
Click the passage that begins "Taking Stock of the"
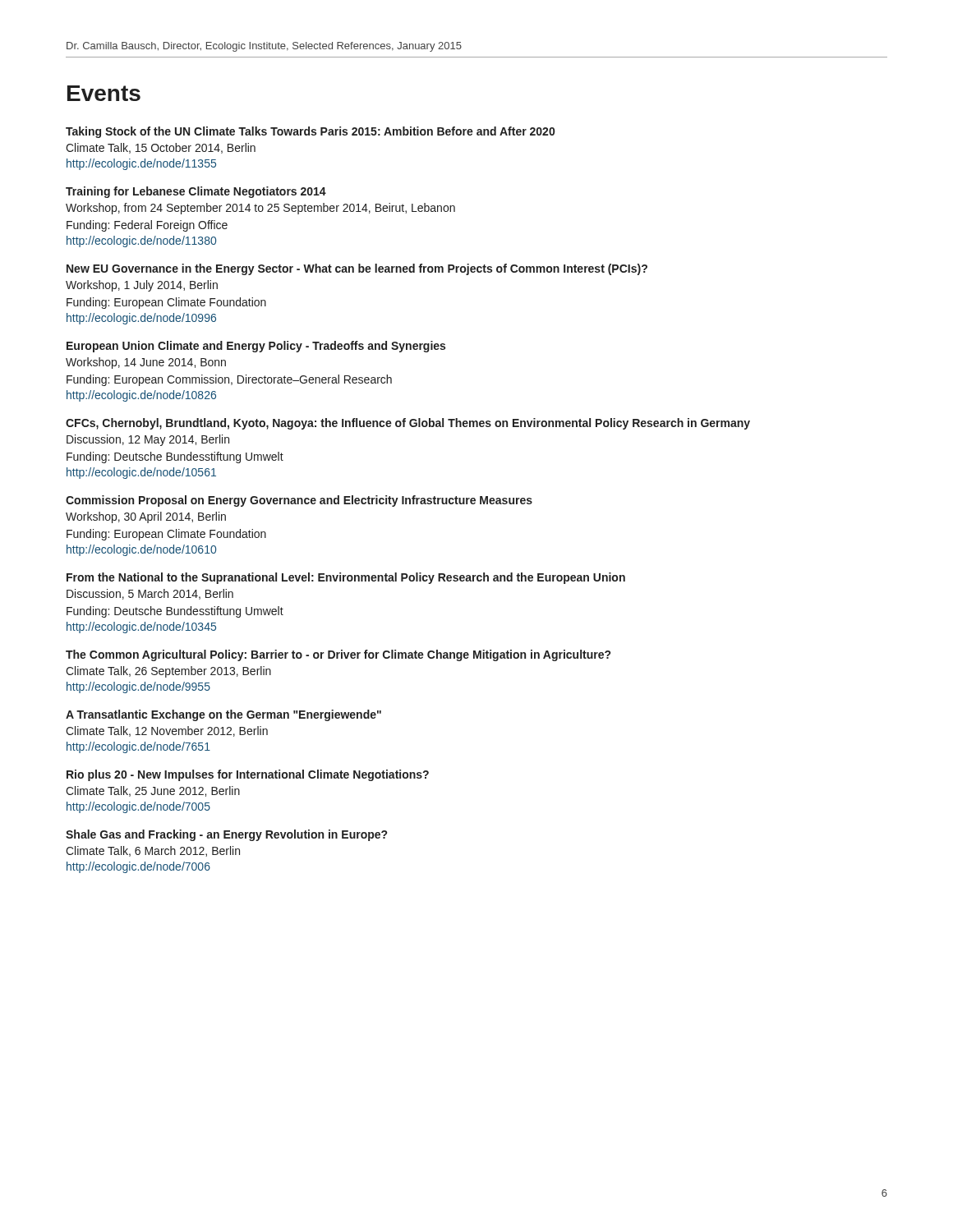point(310,132)
